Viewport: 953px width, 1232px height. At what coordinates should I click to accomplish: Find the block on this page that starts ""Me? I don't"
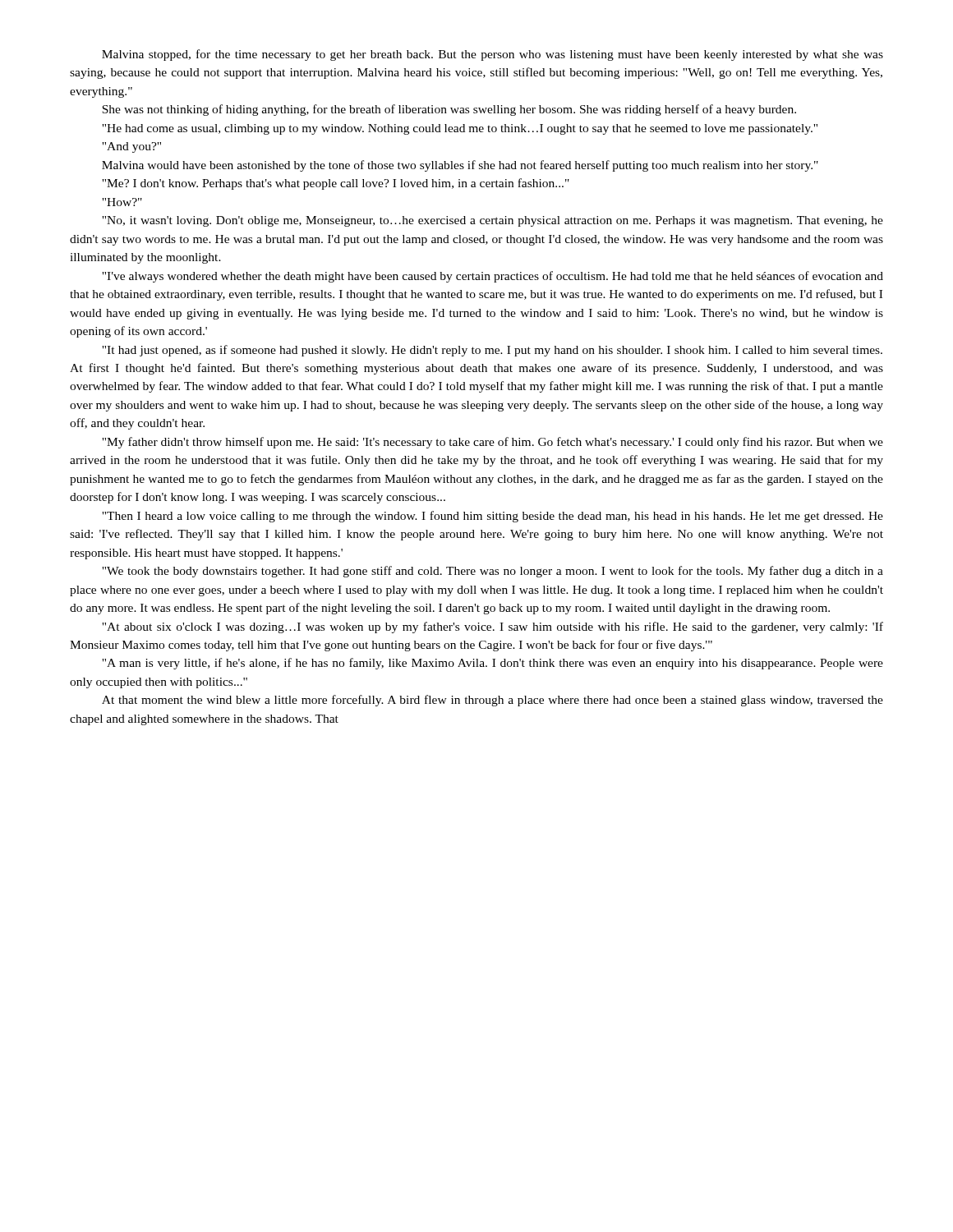click(476, 193)
